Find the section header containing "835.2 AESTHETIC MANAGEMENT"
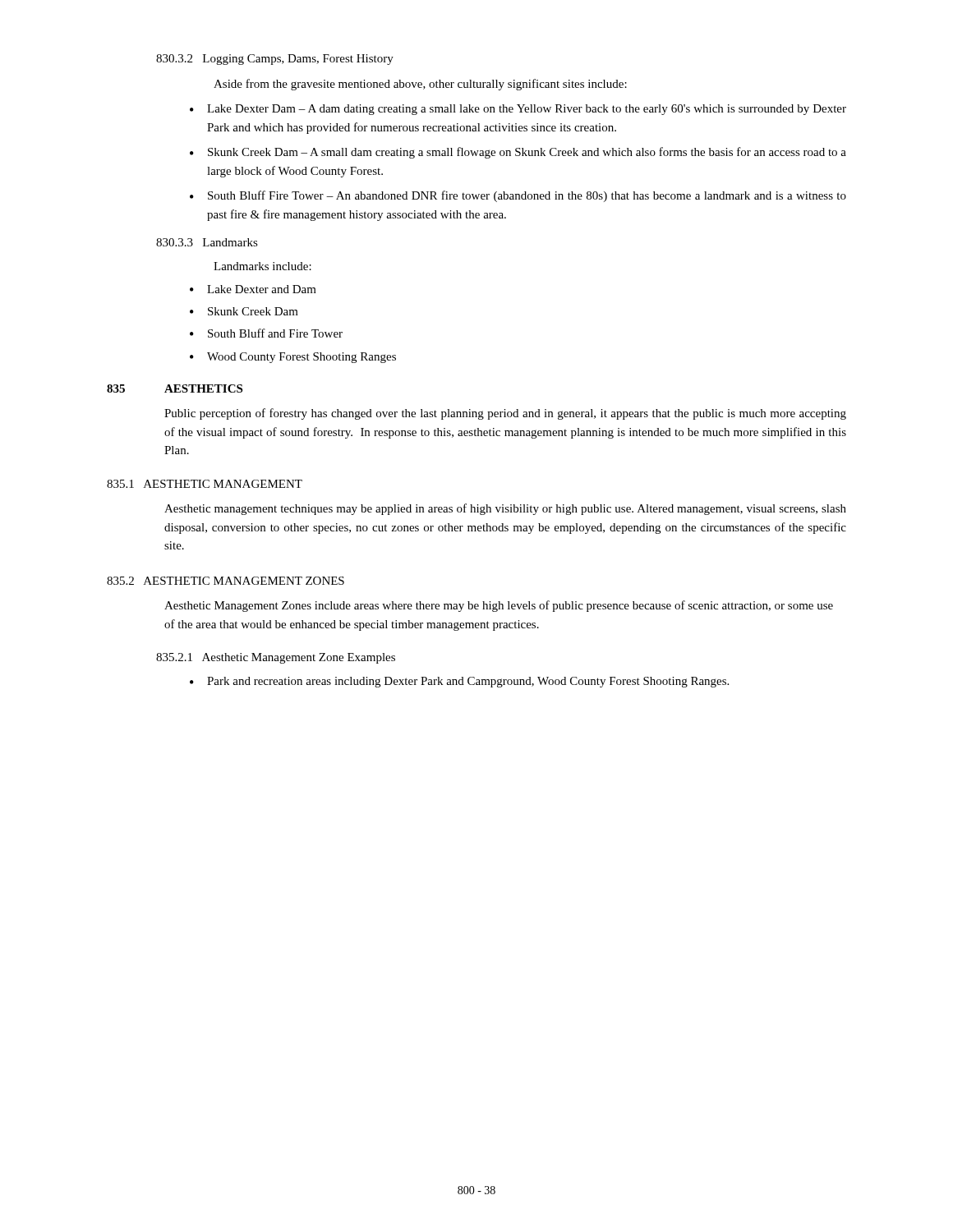Viewport: 953px width, 1232px height. coord(226,580)
